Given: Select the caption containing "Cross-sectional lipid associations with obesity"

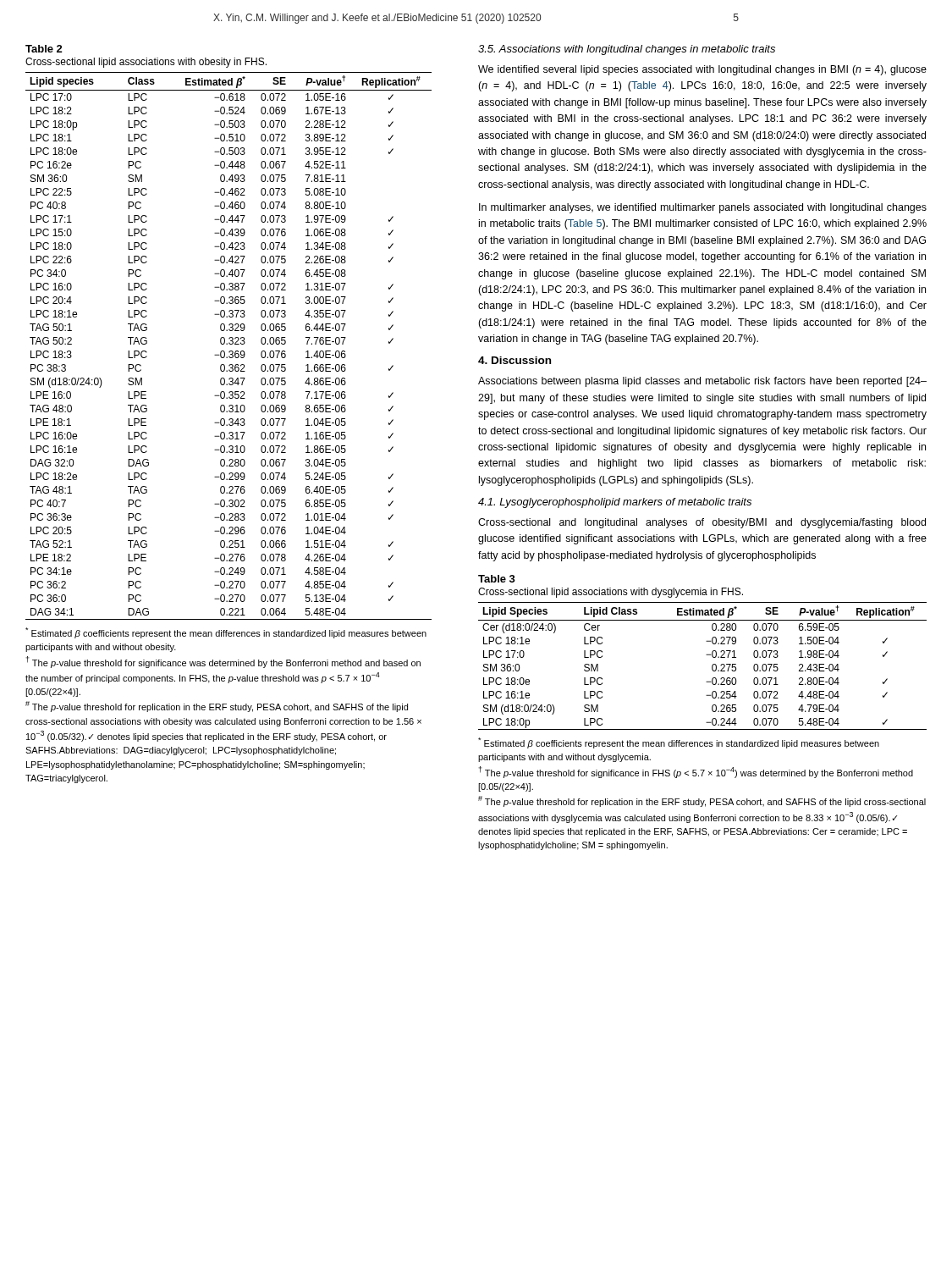Looking at the screenshot, I should [x=146, y=62].
